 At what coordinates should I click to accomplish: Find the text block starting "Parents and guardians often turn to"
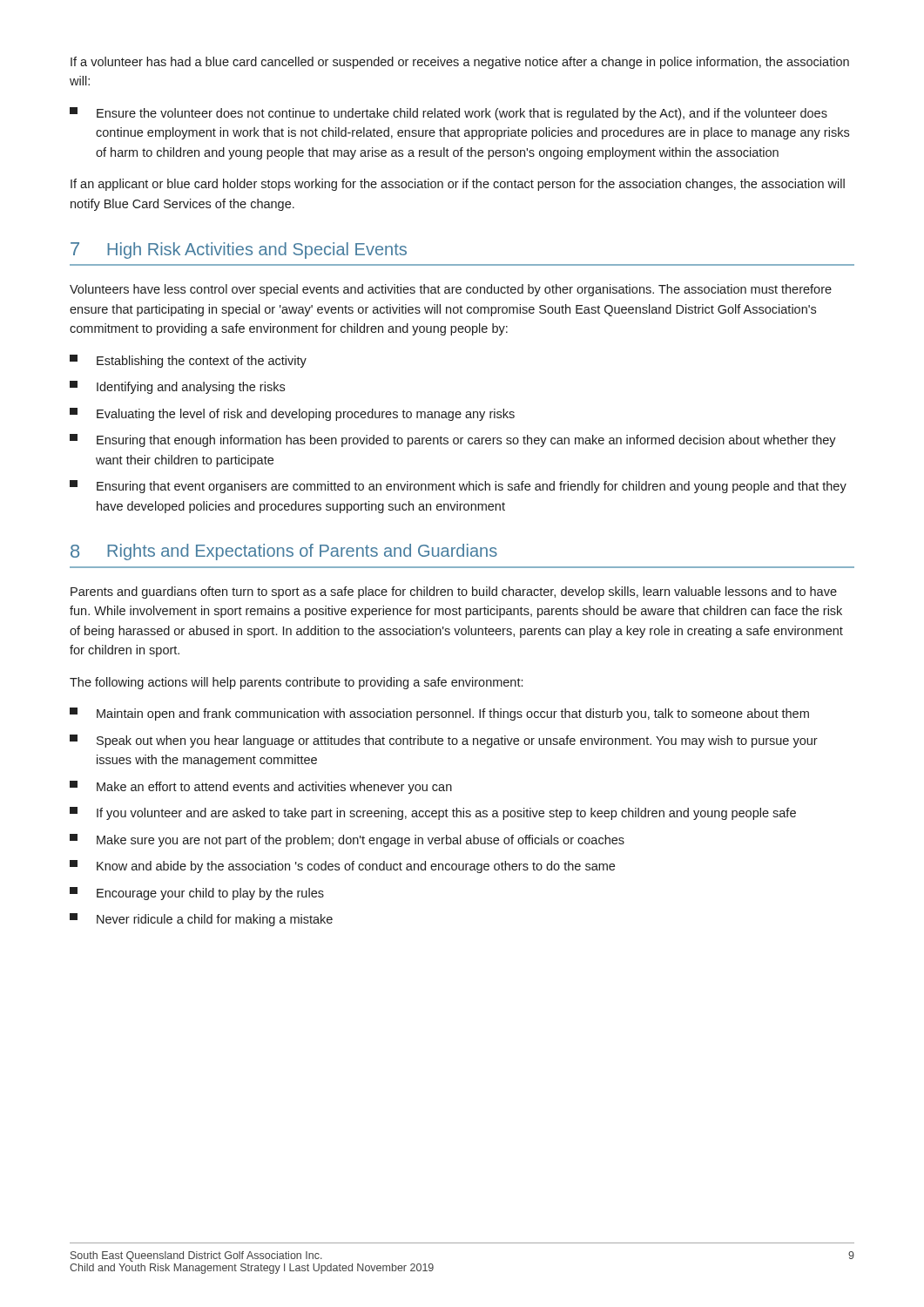point(456,621)
